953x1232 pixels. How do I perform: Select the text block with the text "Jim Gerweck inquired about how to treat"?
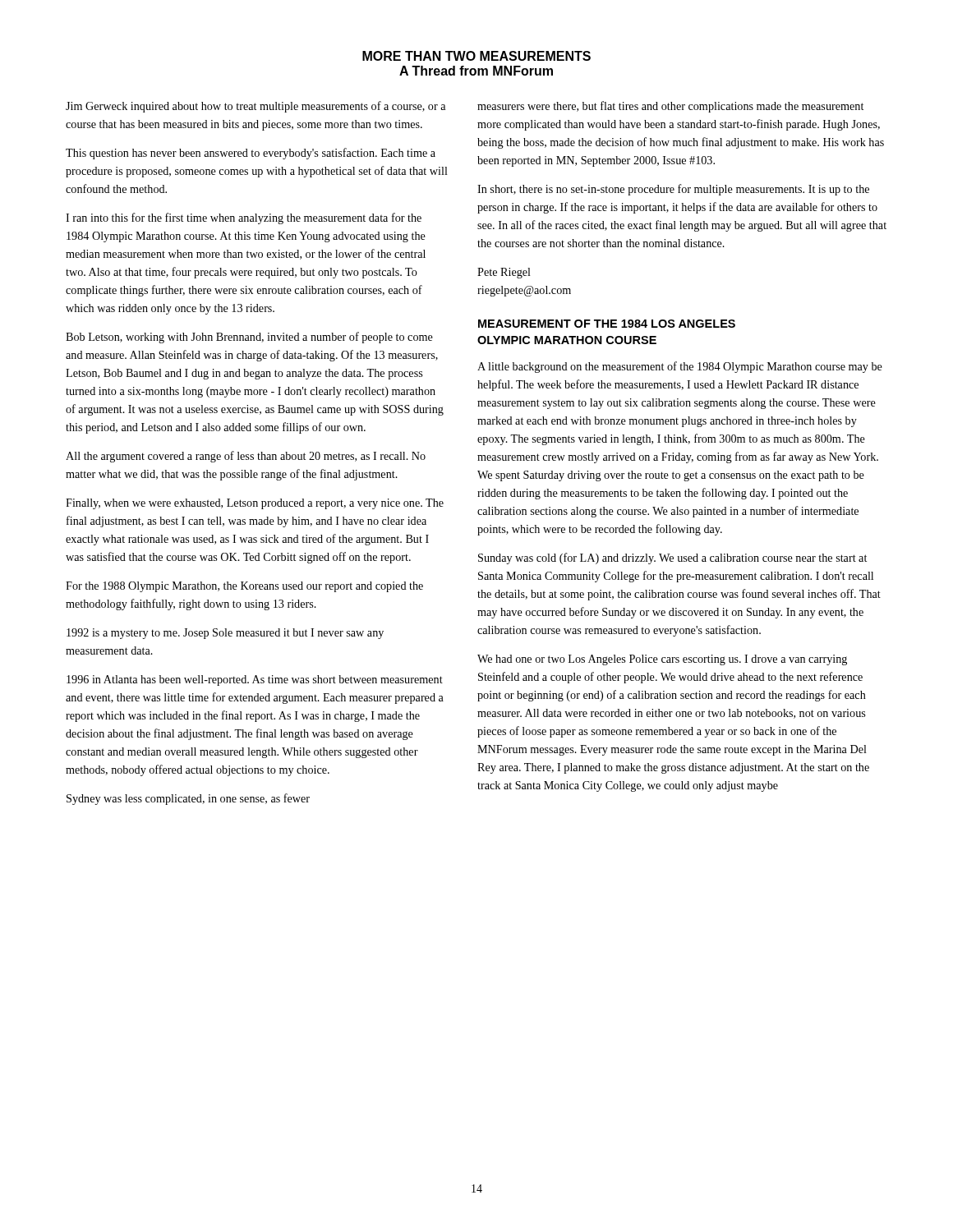click(256, 115)
